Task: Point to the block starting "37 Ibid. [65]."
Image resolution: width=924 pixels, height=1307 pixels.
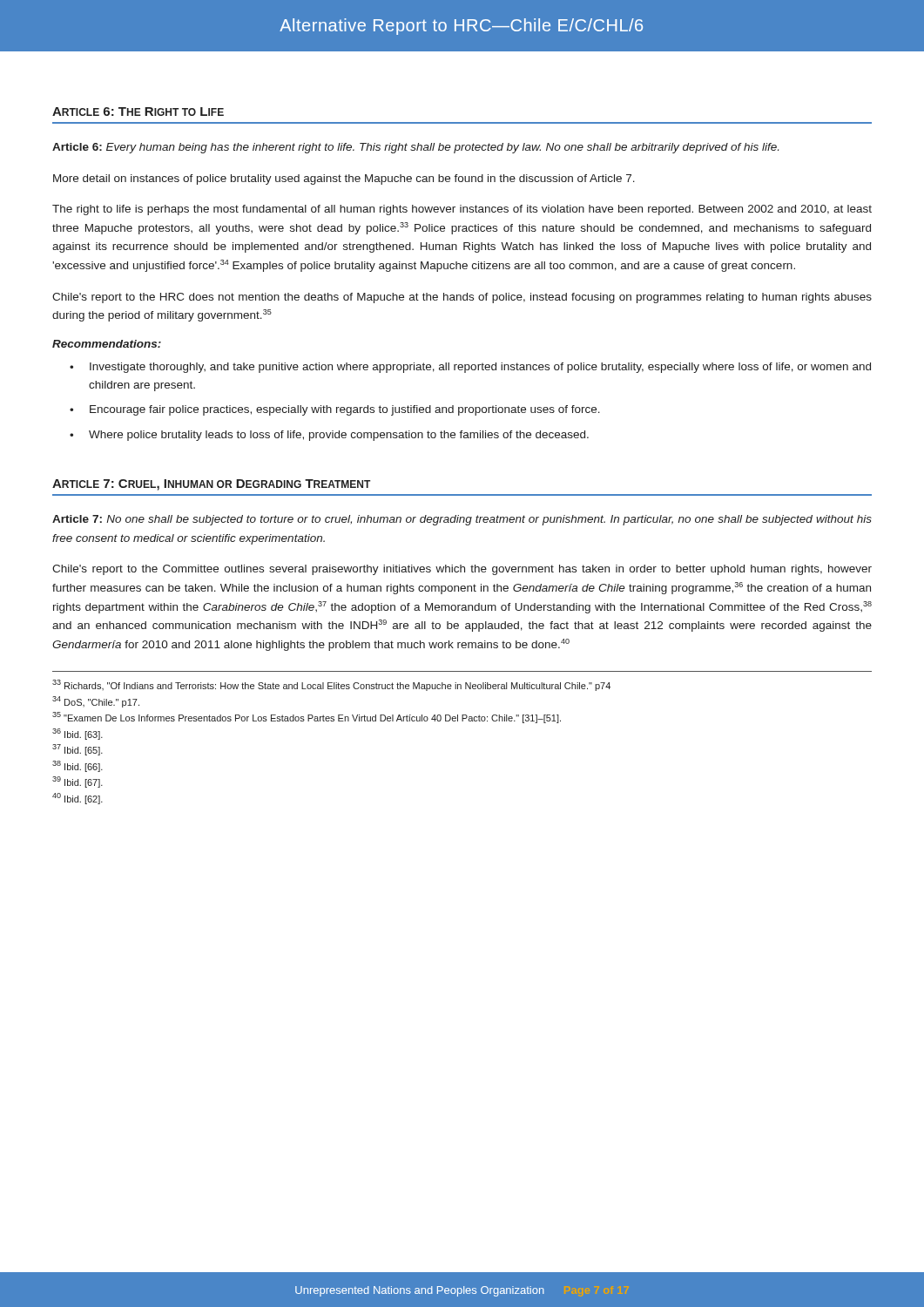Action: (x=78, y=750)
